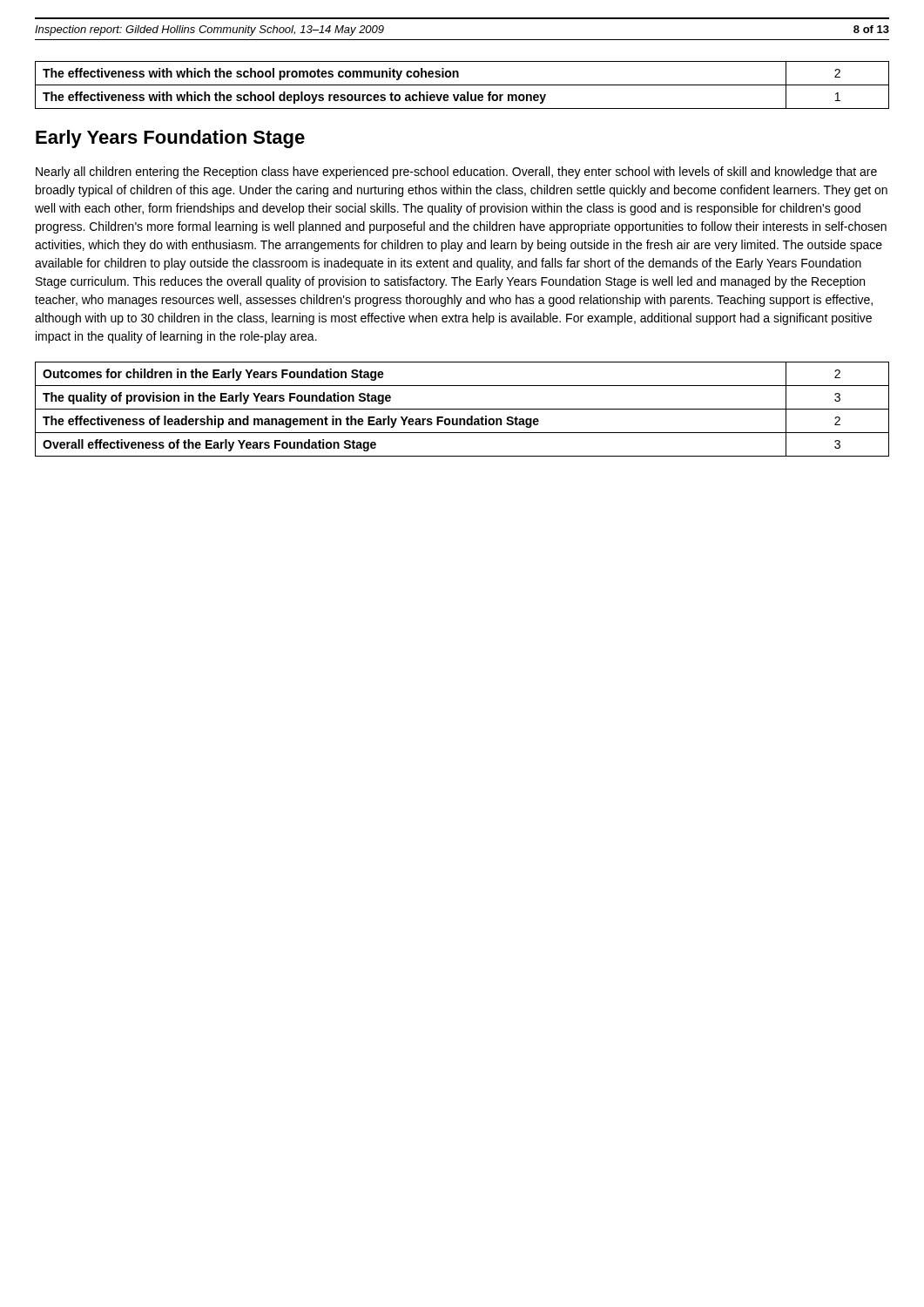The width and height of the screenshot is (924, 1307).
Task: Click on the text block with the text "Nearly all children entering"
Action: 461,254
